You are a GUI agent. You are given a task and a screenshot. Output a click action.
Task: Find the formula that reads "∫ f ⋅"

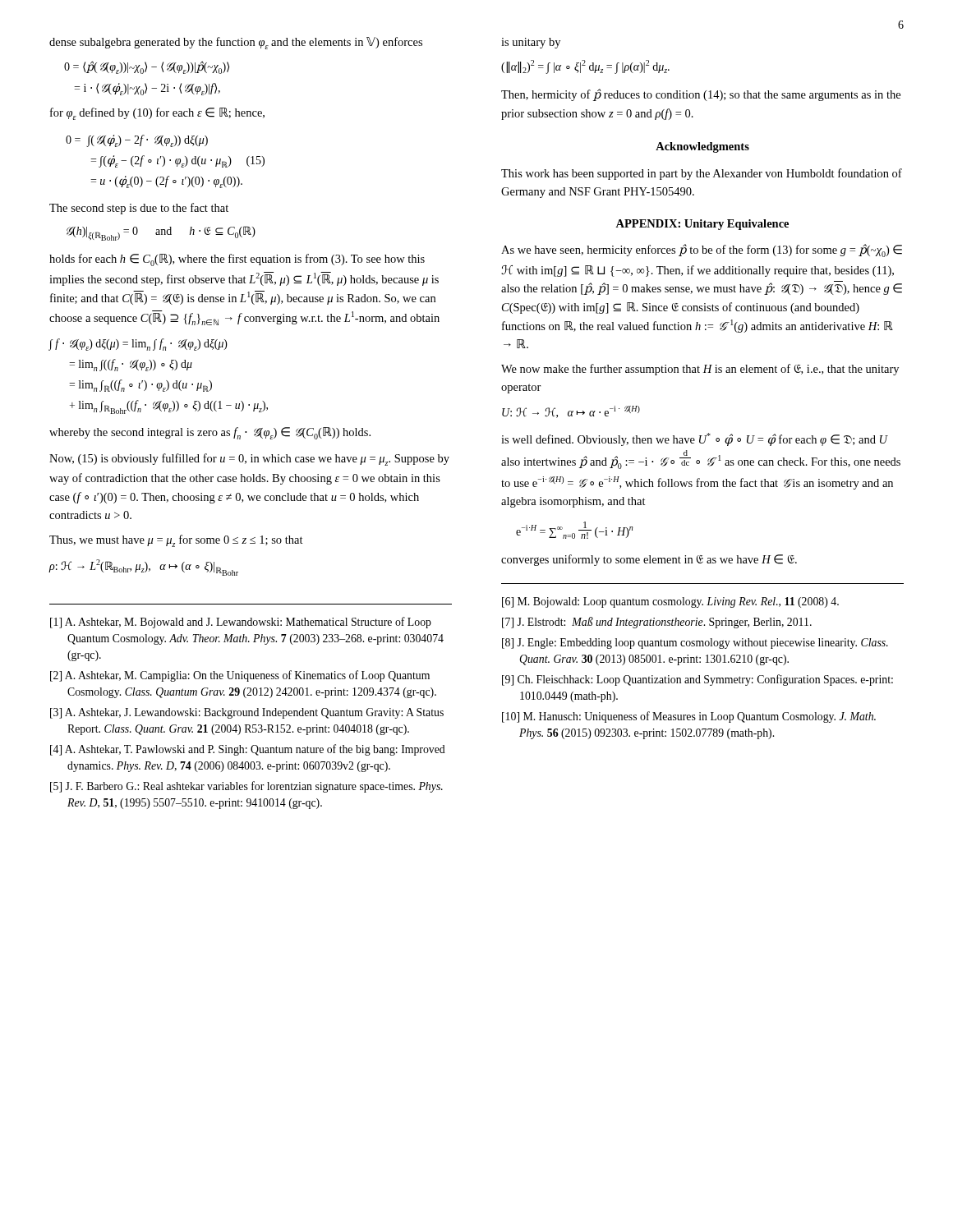(138, 345)
